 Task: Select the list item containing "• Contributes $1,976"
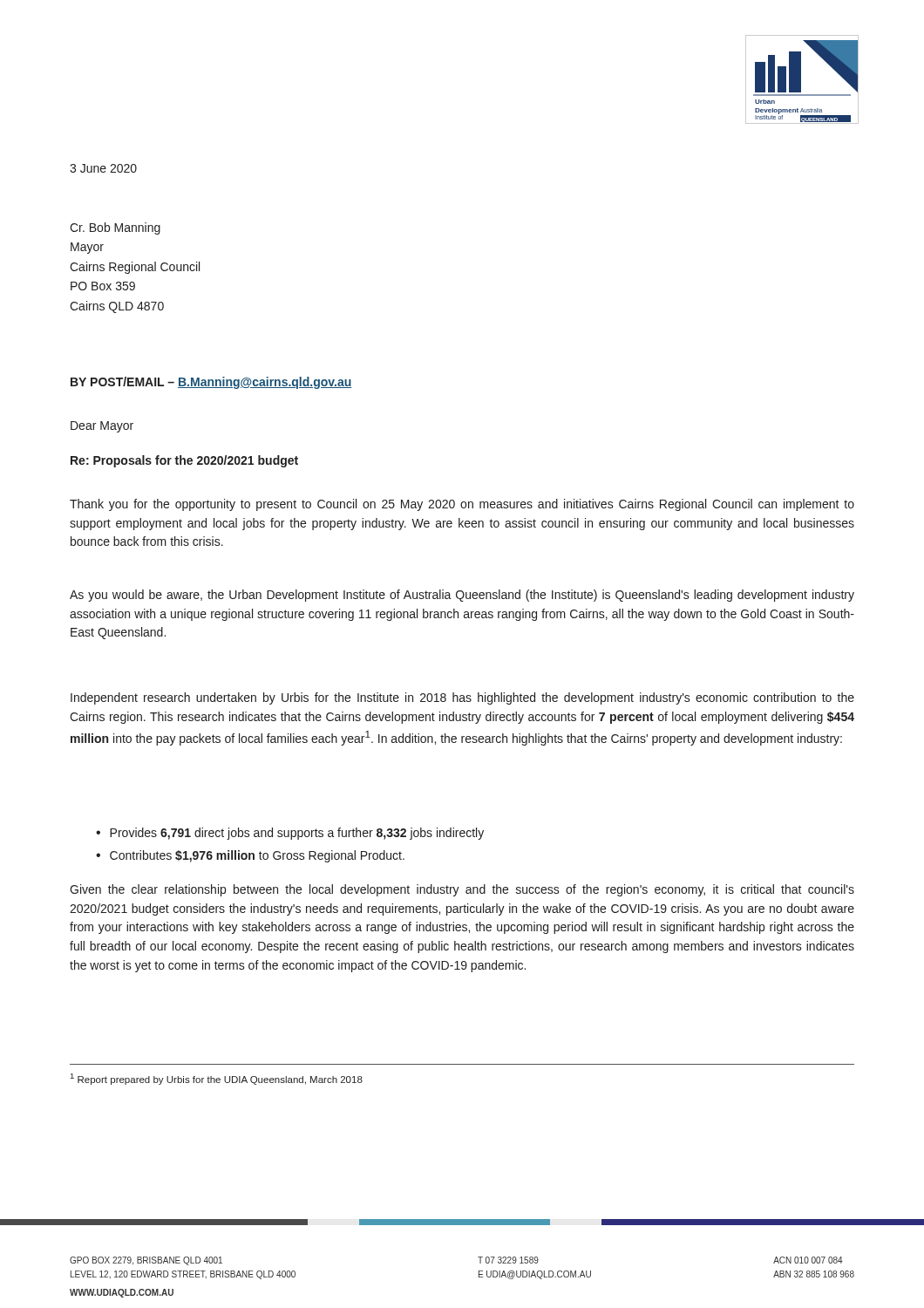click(x=251, y=856)
